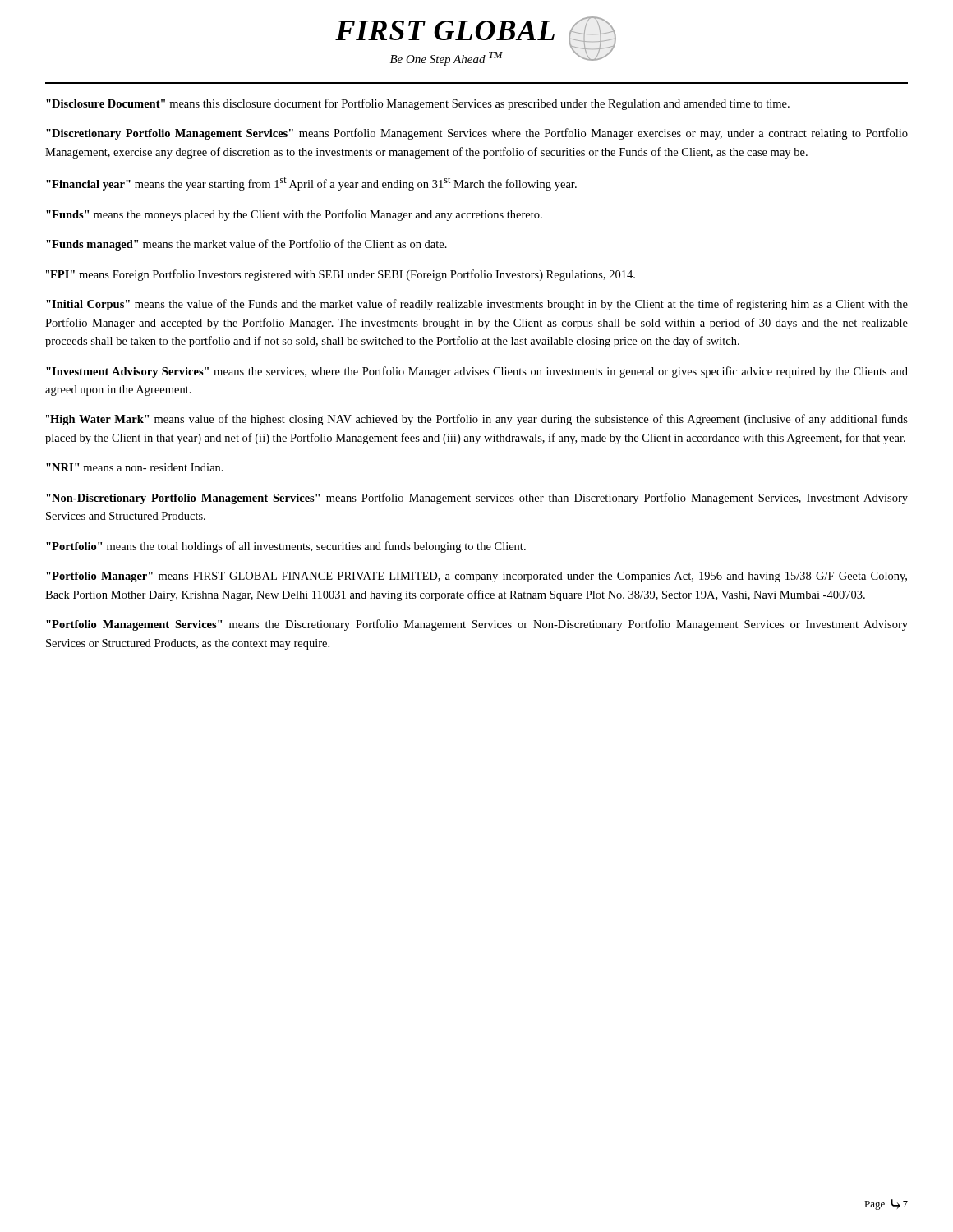Point to the block beginning ""Discretionary Portfolio Management Services""
This screenshot has width=953, height=1232.
(476, 143)
